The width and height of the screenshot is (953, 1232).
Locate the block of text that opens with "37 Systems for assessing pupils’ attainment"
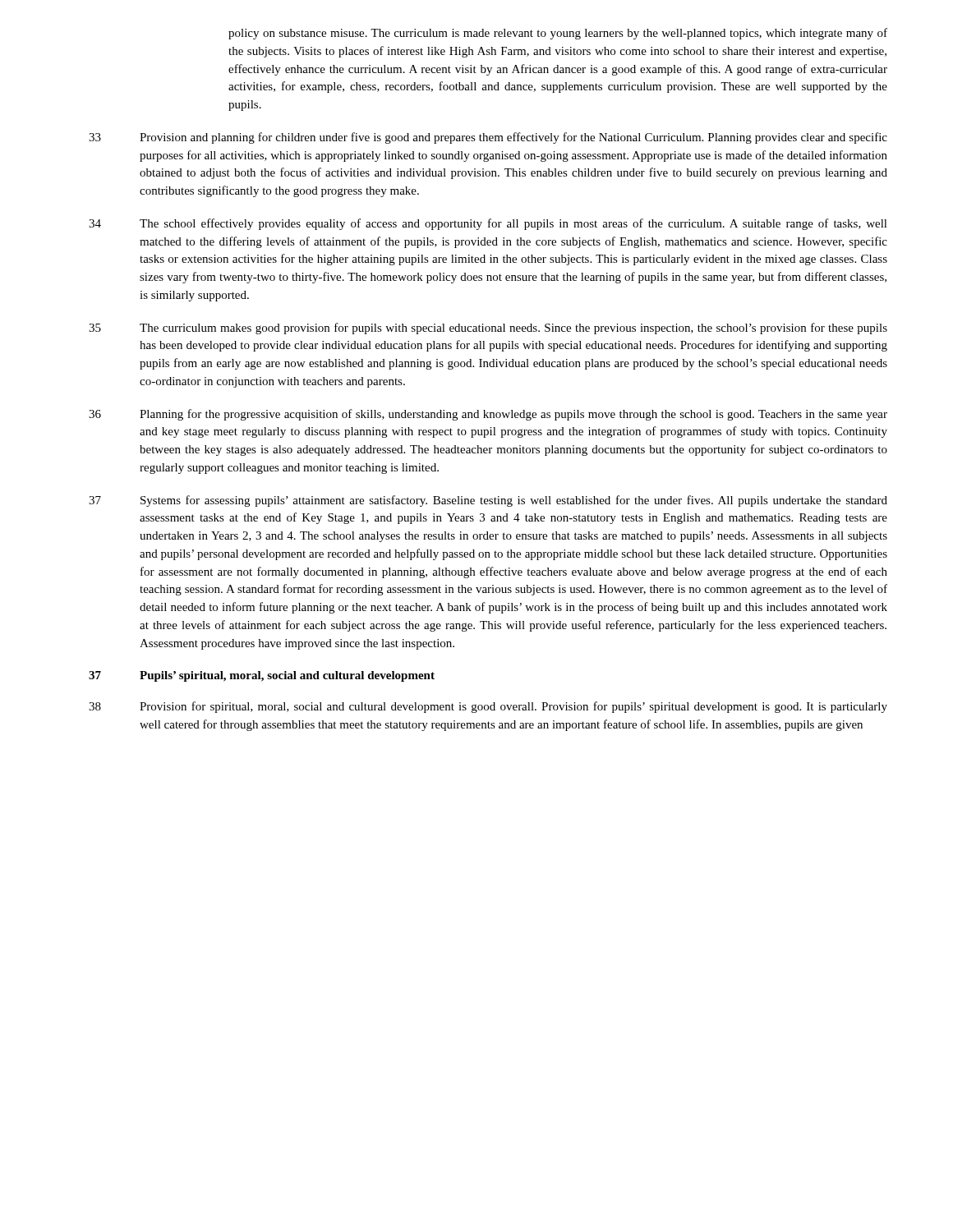pos(488,572)
